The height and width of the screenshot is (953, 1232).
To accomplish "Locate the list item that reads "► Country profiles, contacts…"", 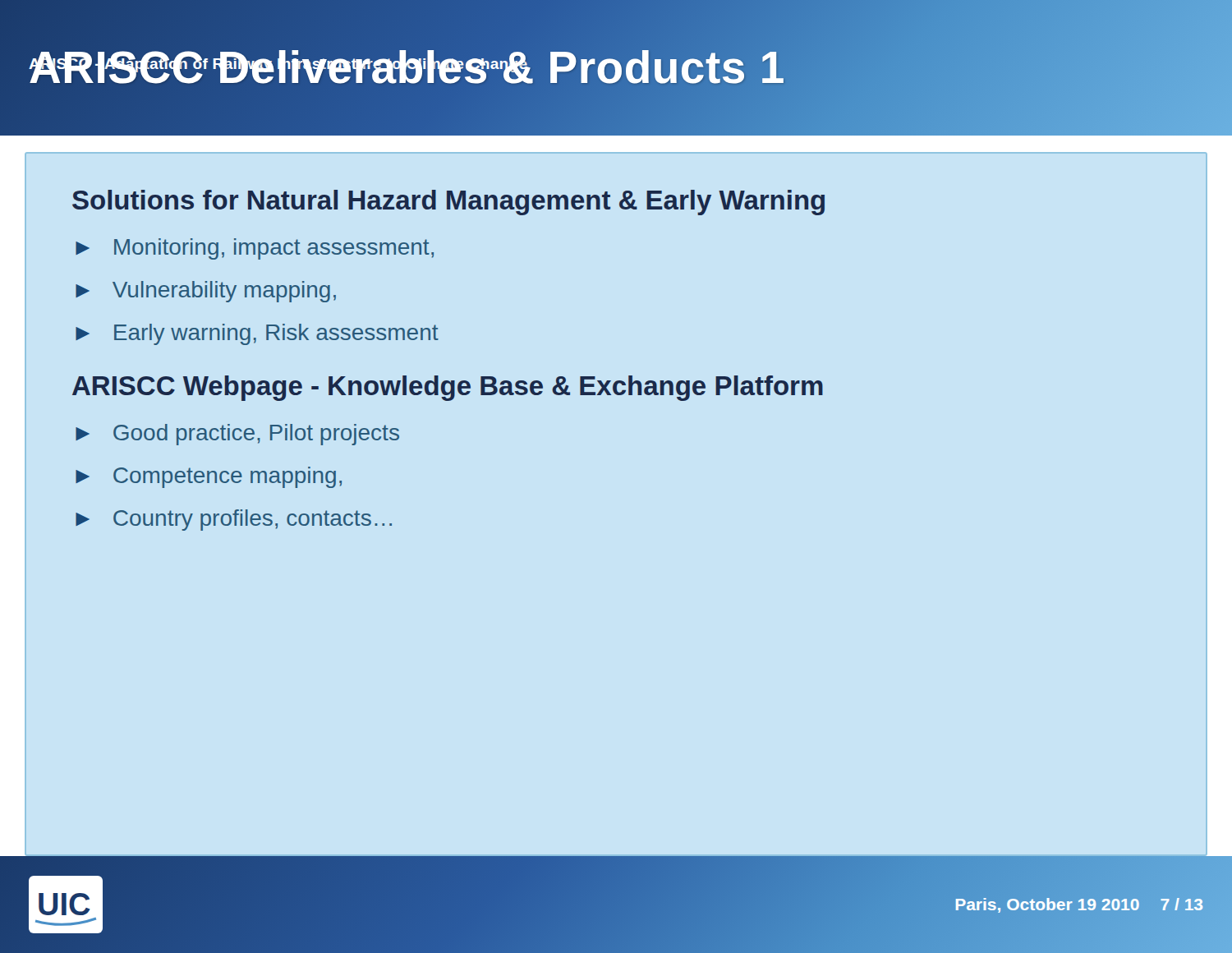I will pyautogui.click(x=233, y=518).
